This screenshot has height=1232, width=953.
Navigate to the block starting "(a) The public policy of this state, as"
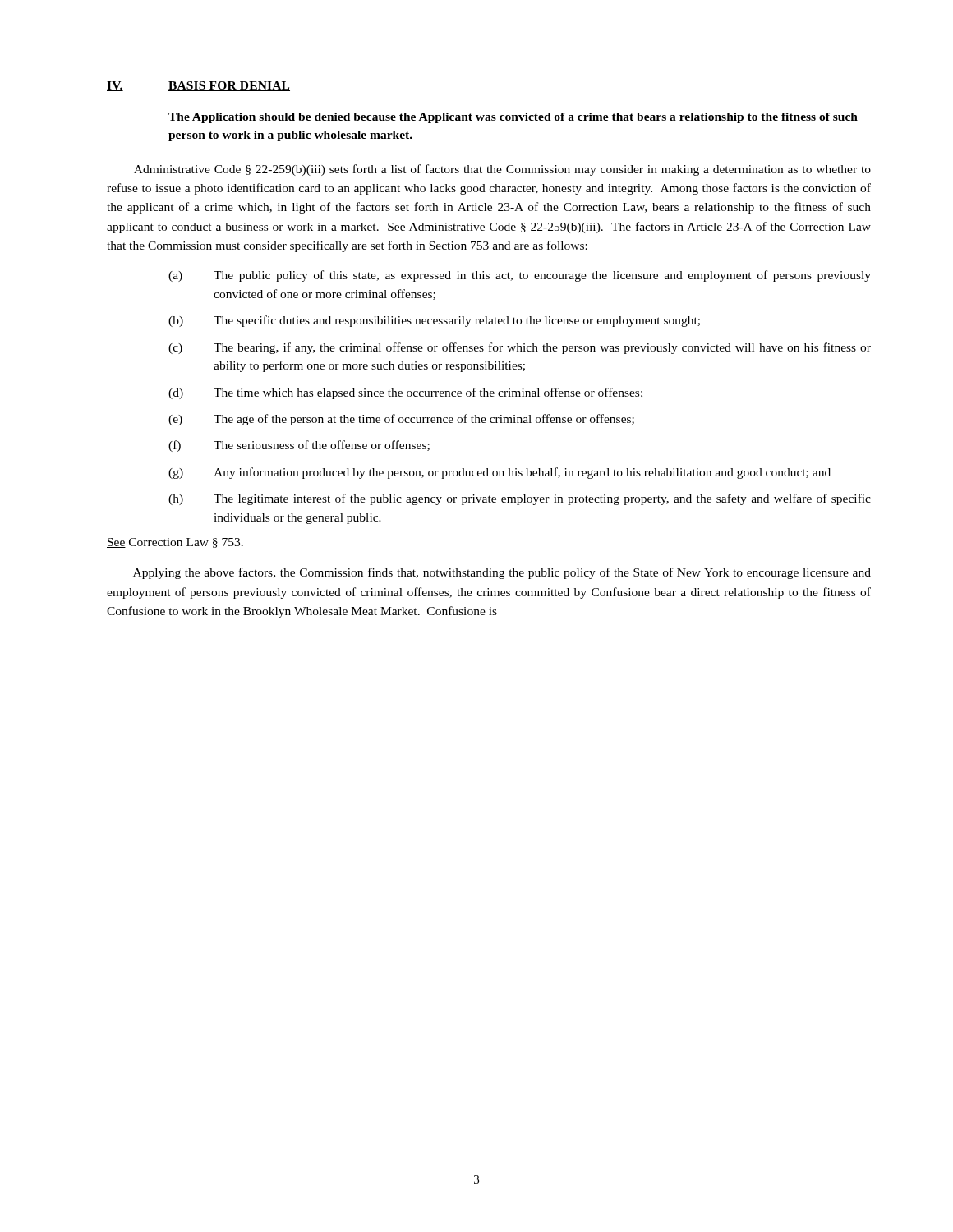pyautogui.click(x=520, y=285)
